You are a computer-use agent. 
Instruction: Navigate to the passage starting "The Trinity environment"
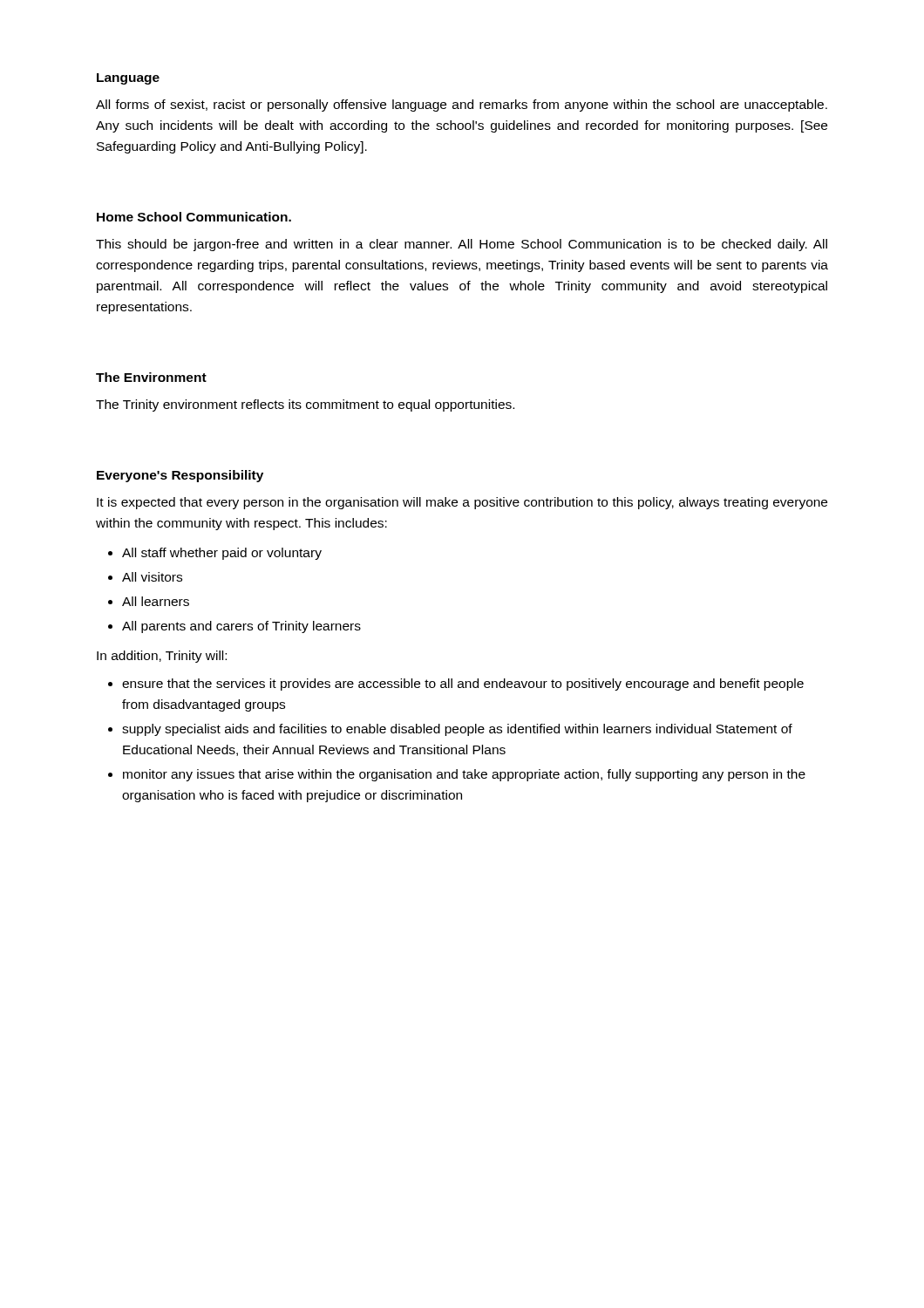coord(306,404)
